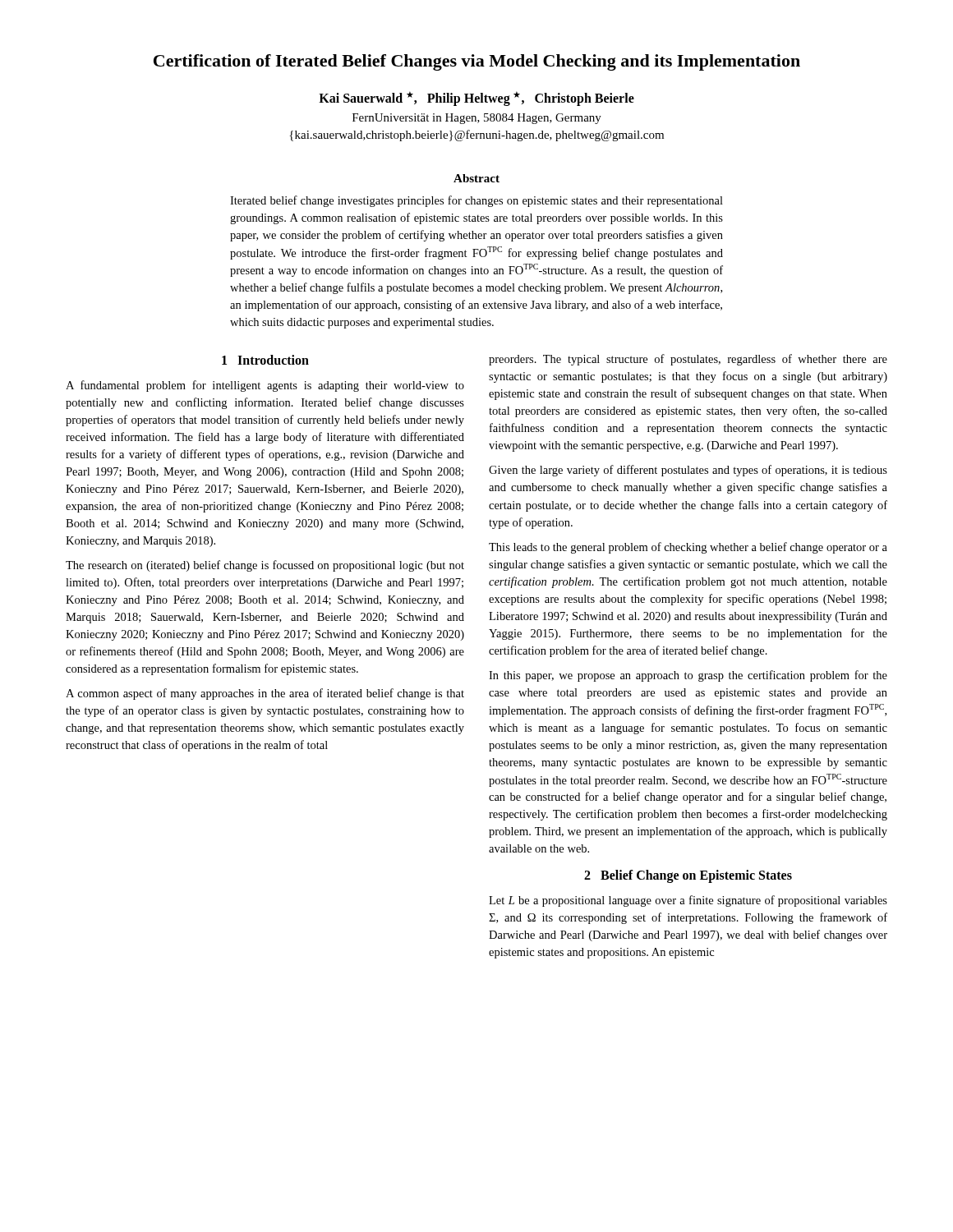Image resolution: width=953 pixels, height=1232 pixels.
Task: Locate the region starting "FernUniversität in Hagen, 58084 Hagen, Germany"
Action: pos(476,117)
